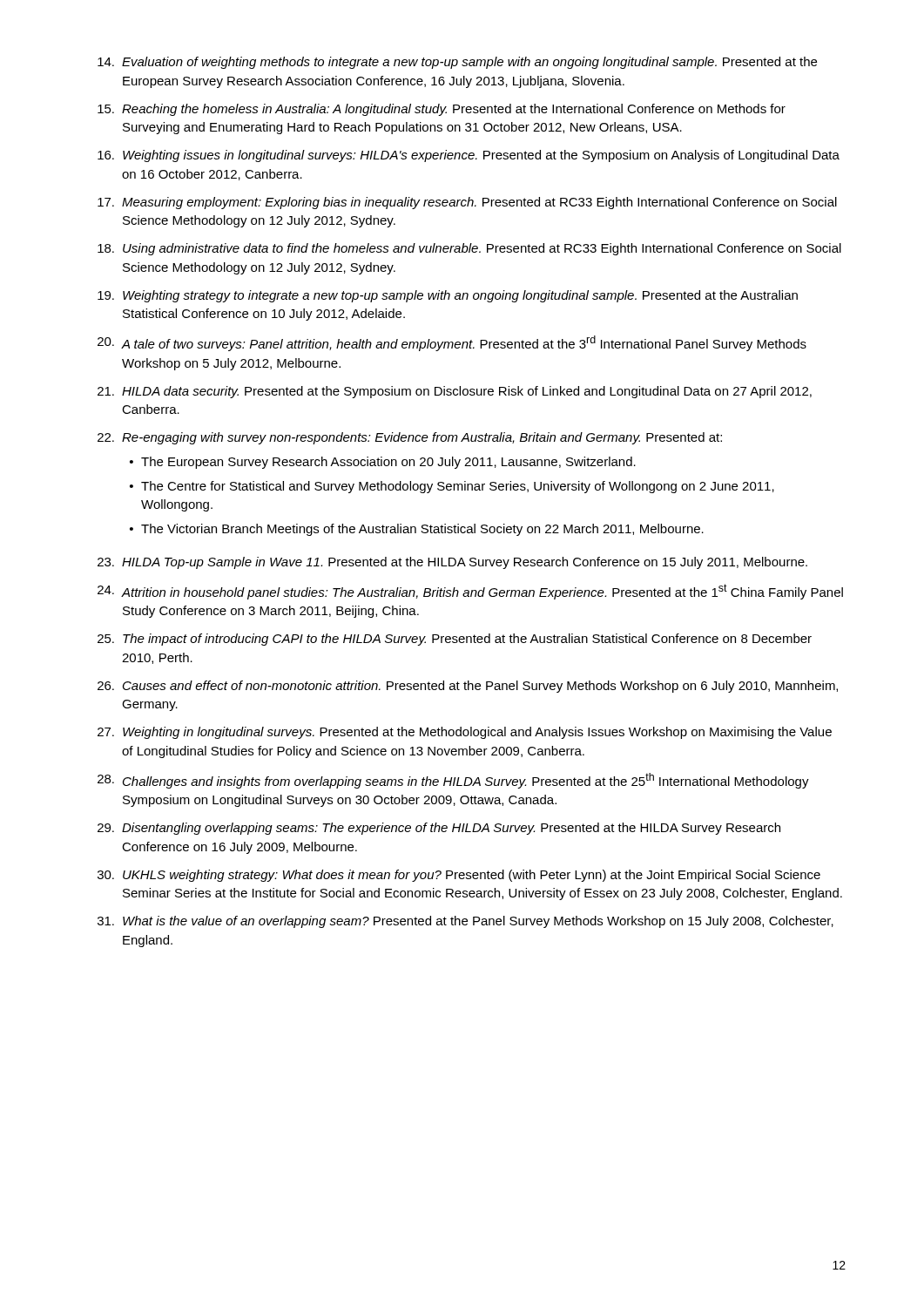Viewport: 924px width, 1307px height.
Task: Select the list item that reads "23. HILDA Top-up"
Action: [x=462, y=562]
